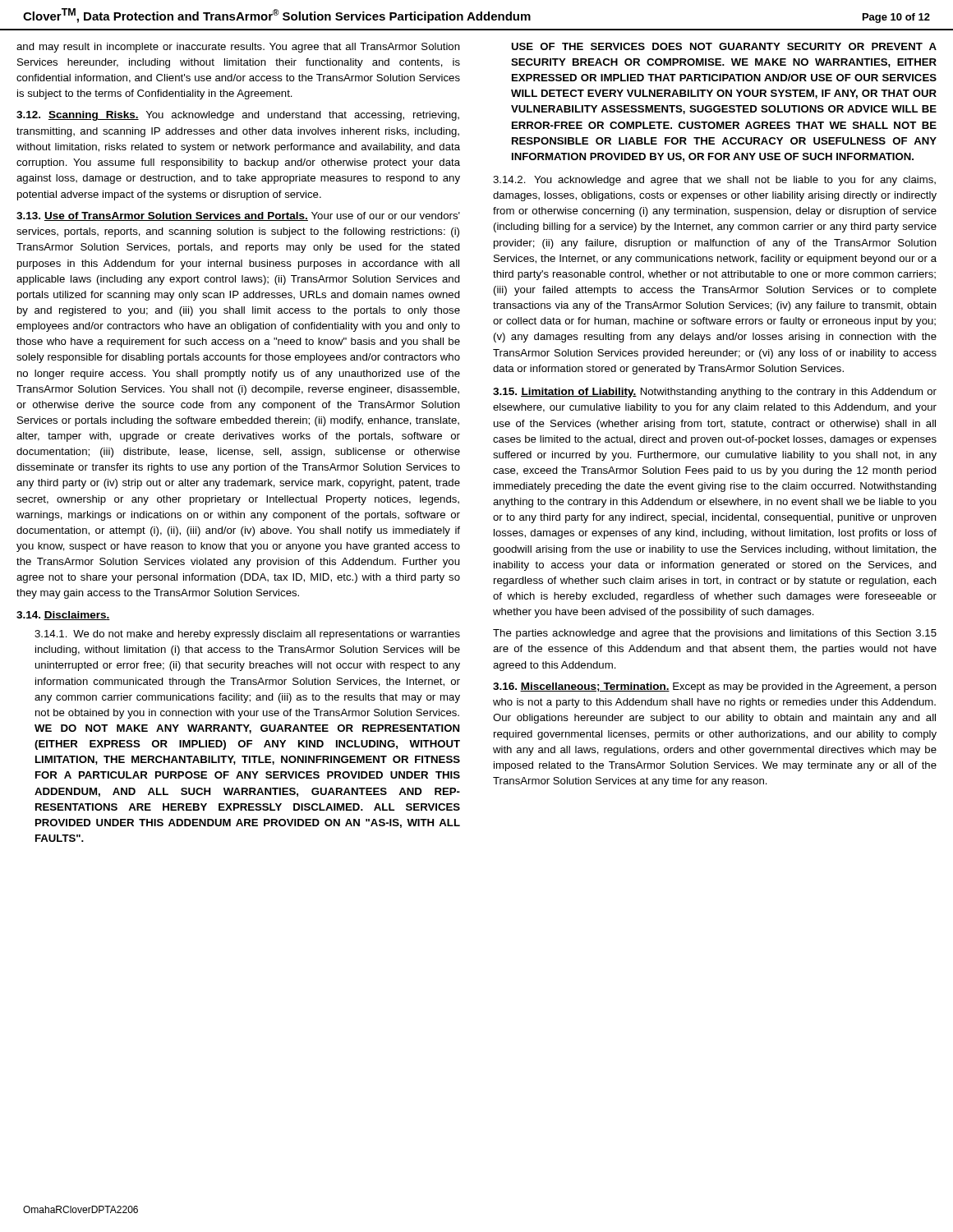
Task: Select the text block that reads "14. Disclaimers. 3.14.1. We do not make and"
Action: [238, 726]
